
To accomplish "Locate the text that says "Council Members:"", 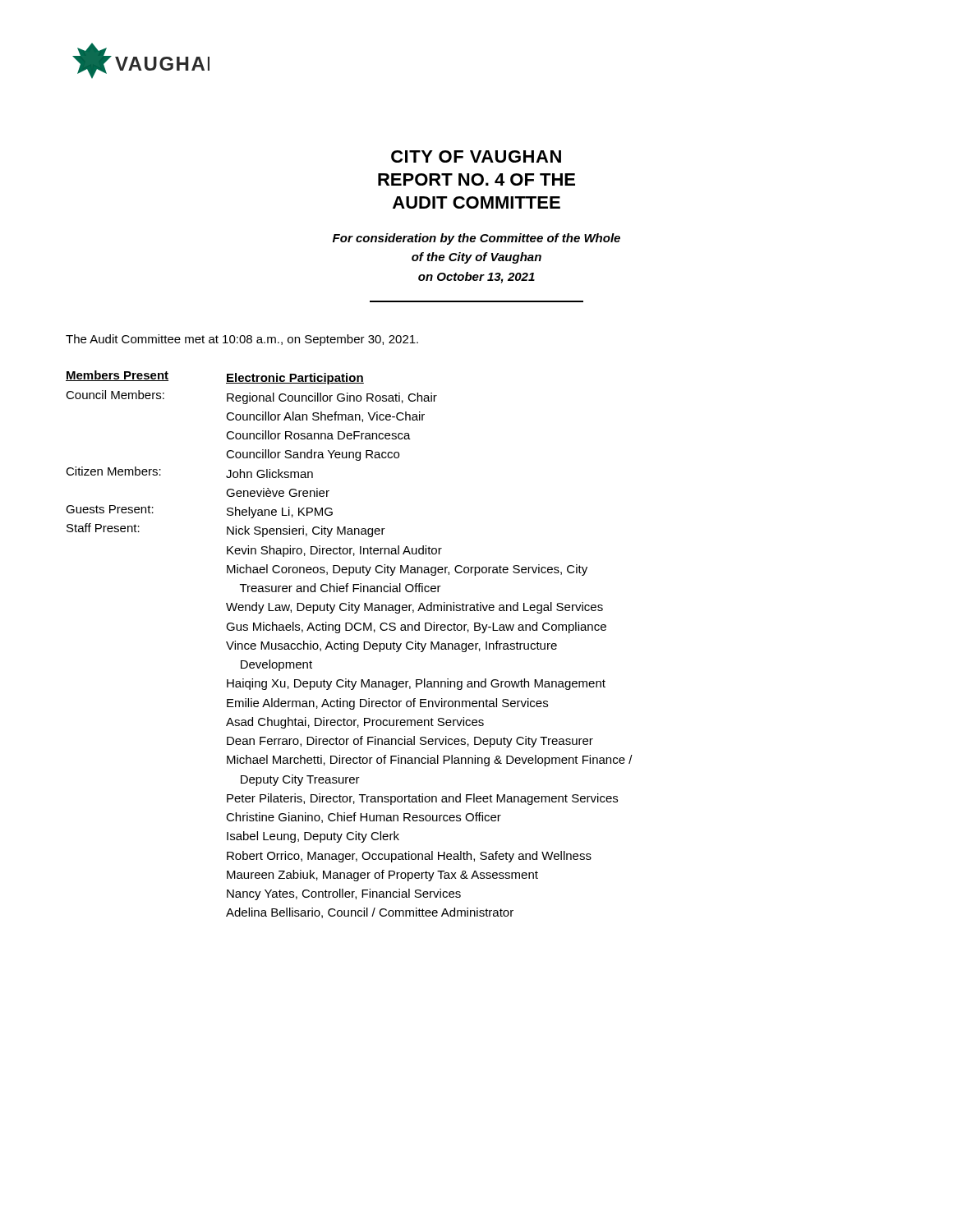I will pos(115,394).
